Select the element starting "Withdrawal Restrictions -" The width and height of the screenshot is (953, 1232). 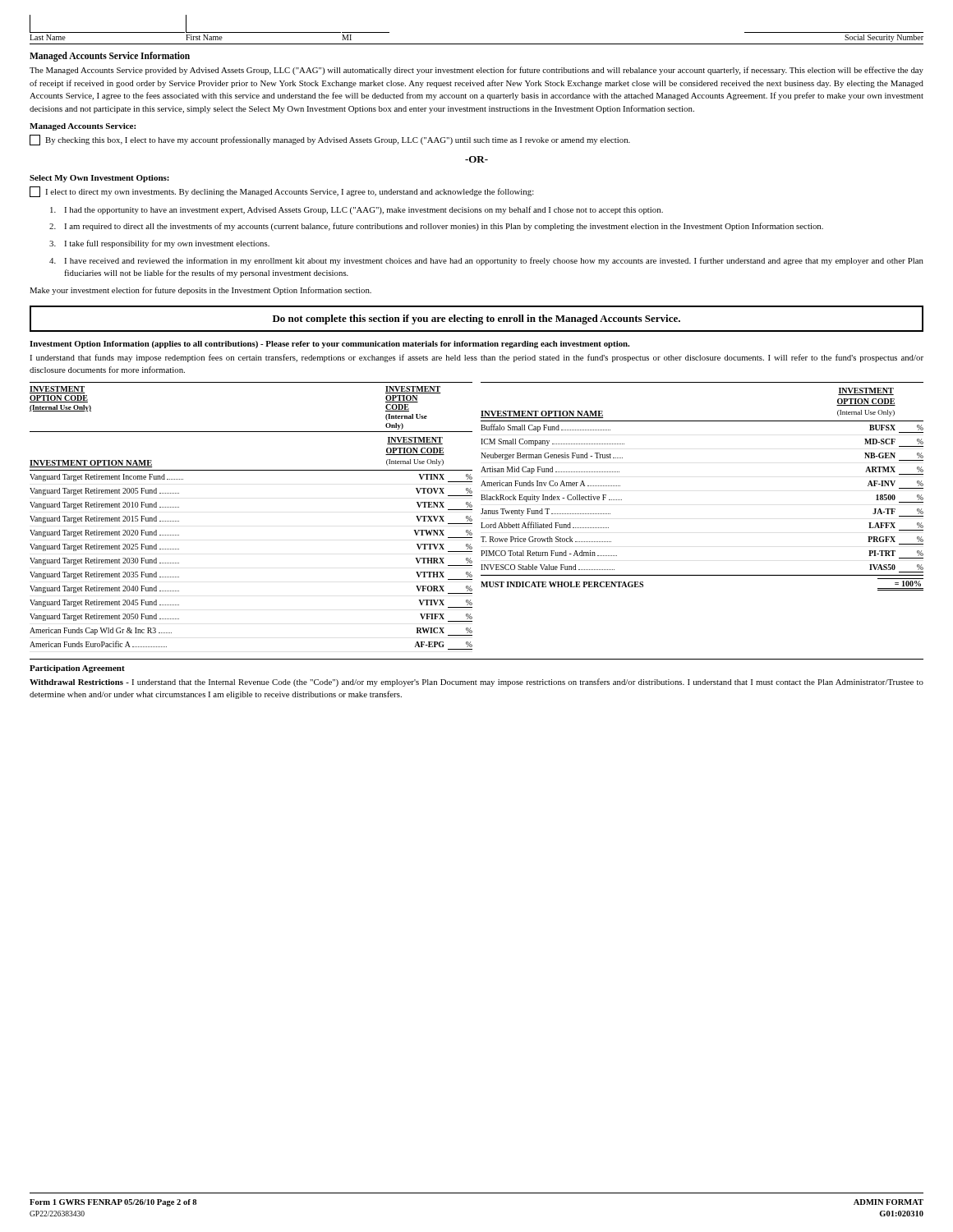coord(476,688)
